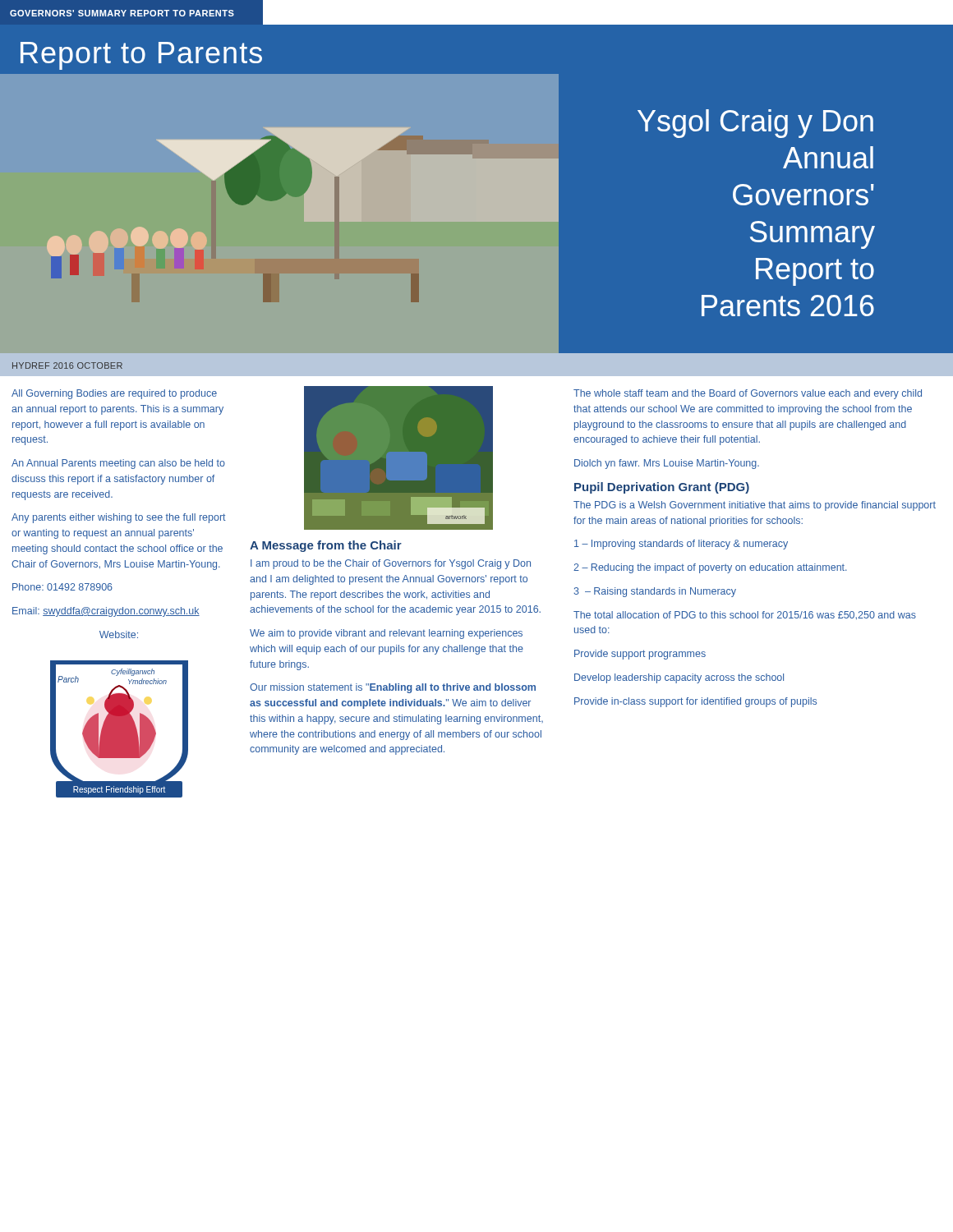Click on the passage starting "All Governing Bodies"
Image resolution: width=953 pixels, height=1232 pixels.
point(118,417)
